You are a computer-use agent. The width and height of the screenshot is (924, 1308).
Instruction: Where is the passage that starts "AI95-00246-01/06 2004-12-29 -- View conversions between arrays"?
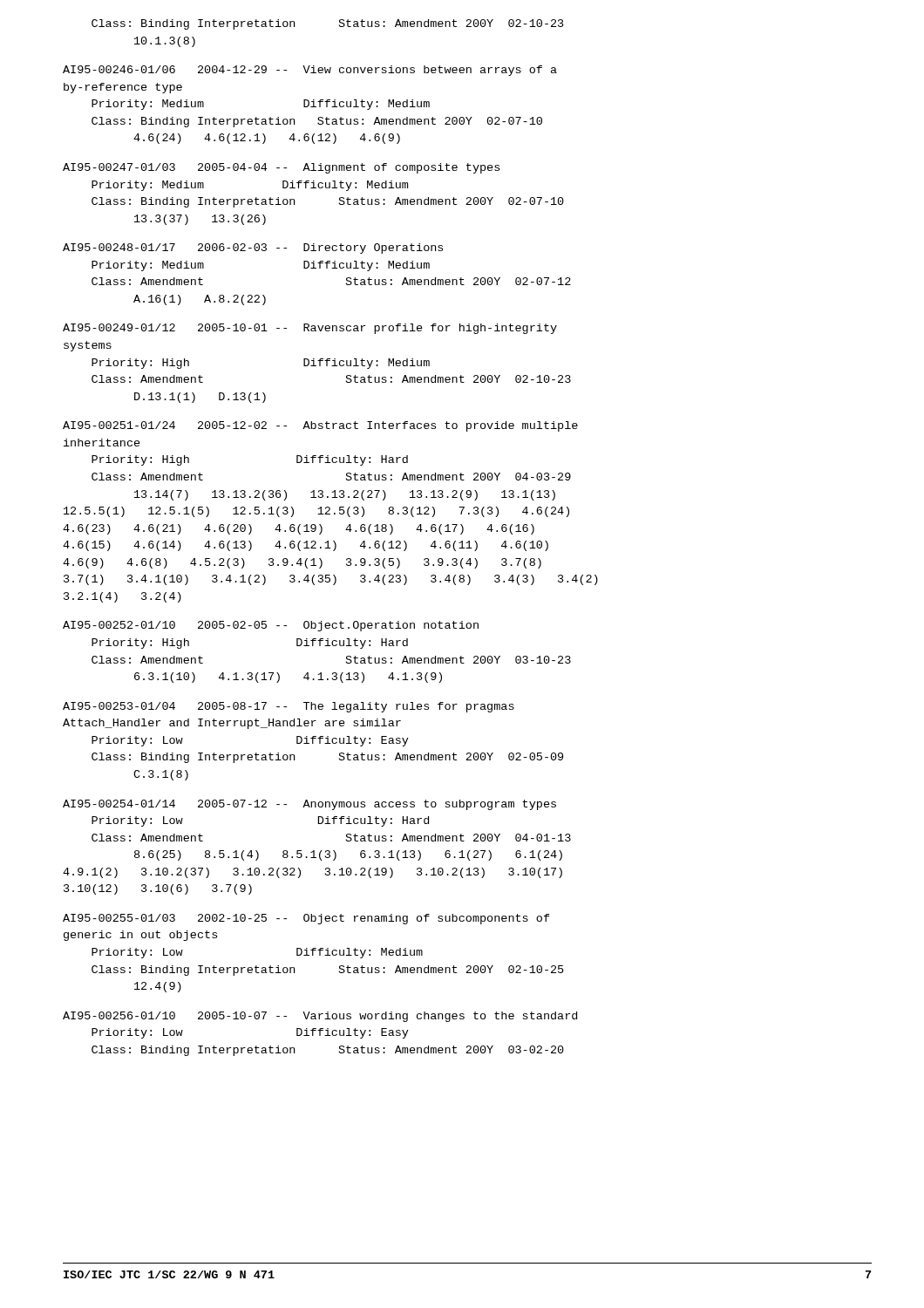310,104
